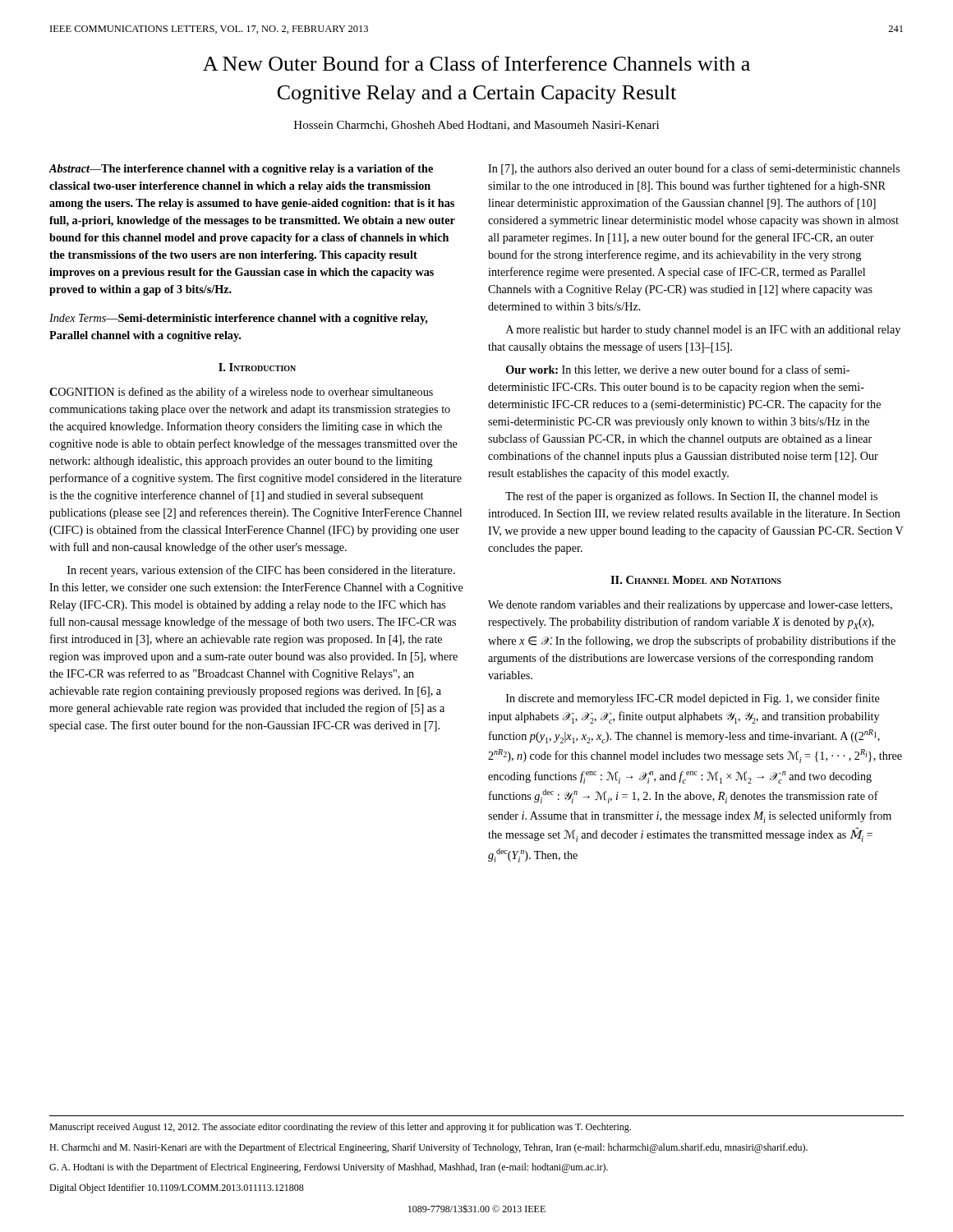This screenshot has height=1232, width=953.
Task: Locate the block of text that opens with "Our work: In this letter, we derive a"
Action: pos(696,422)
